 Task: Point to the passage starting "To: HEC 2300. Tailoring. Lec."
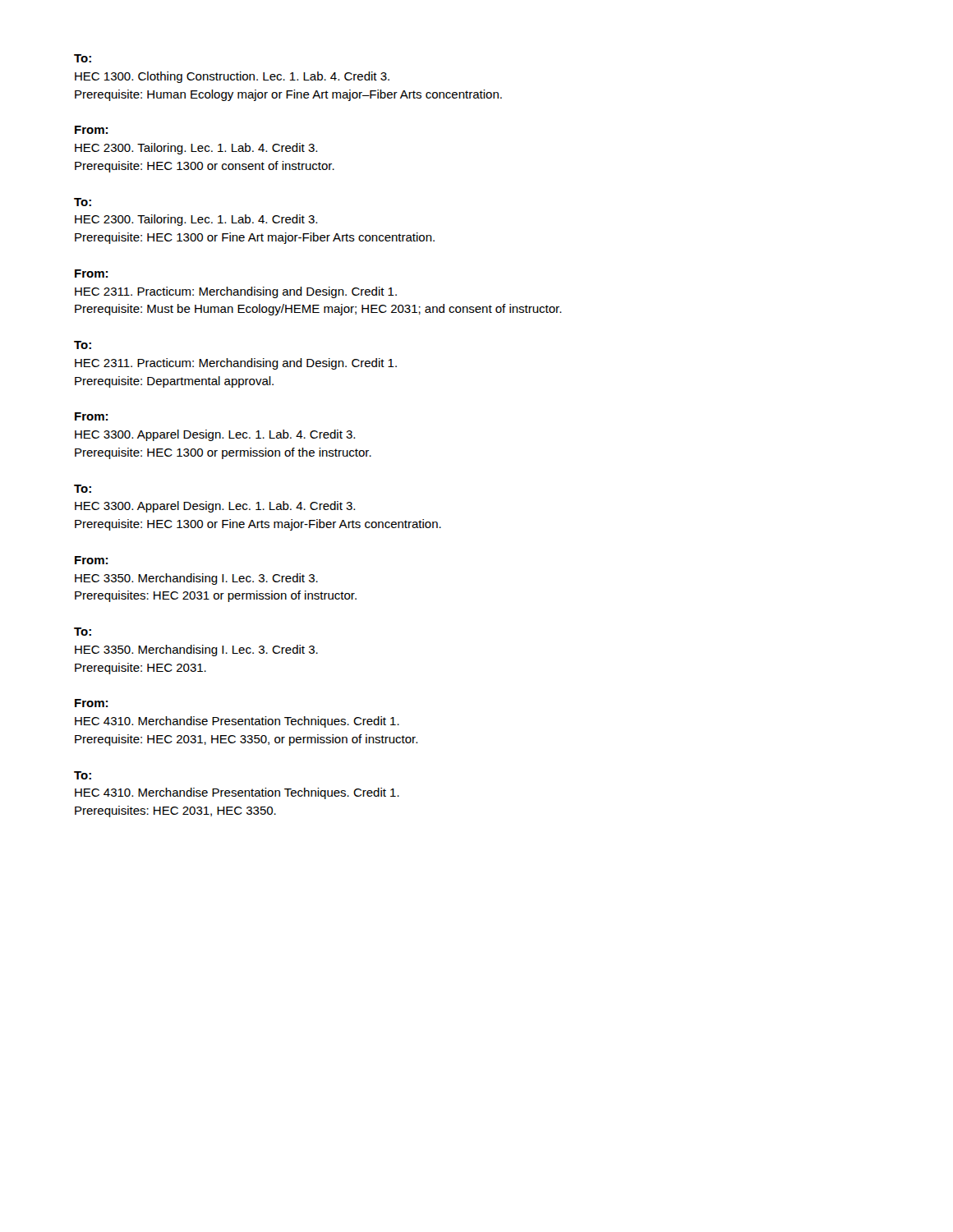coord(83,202)
